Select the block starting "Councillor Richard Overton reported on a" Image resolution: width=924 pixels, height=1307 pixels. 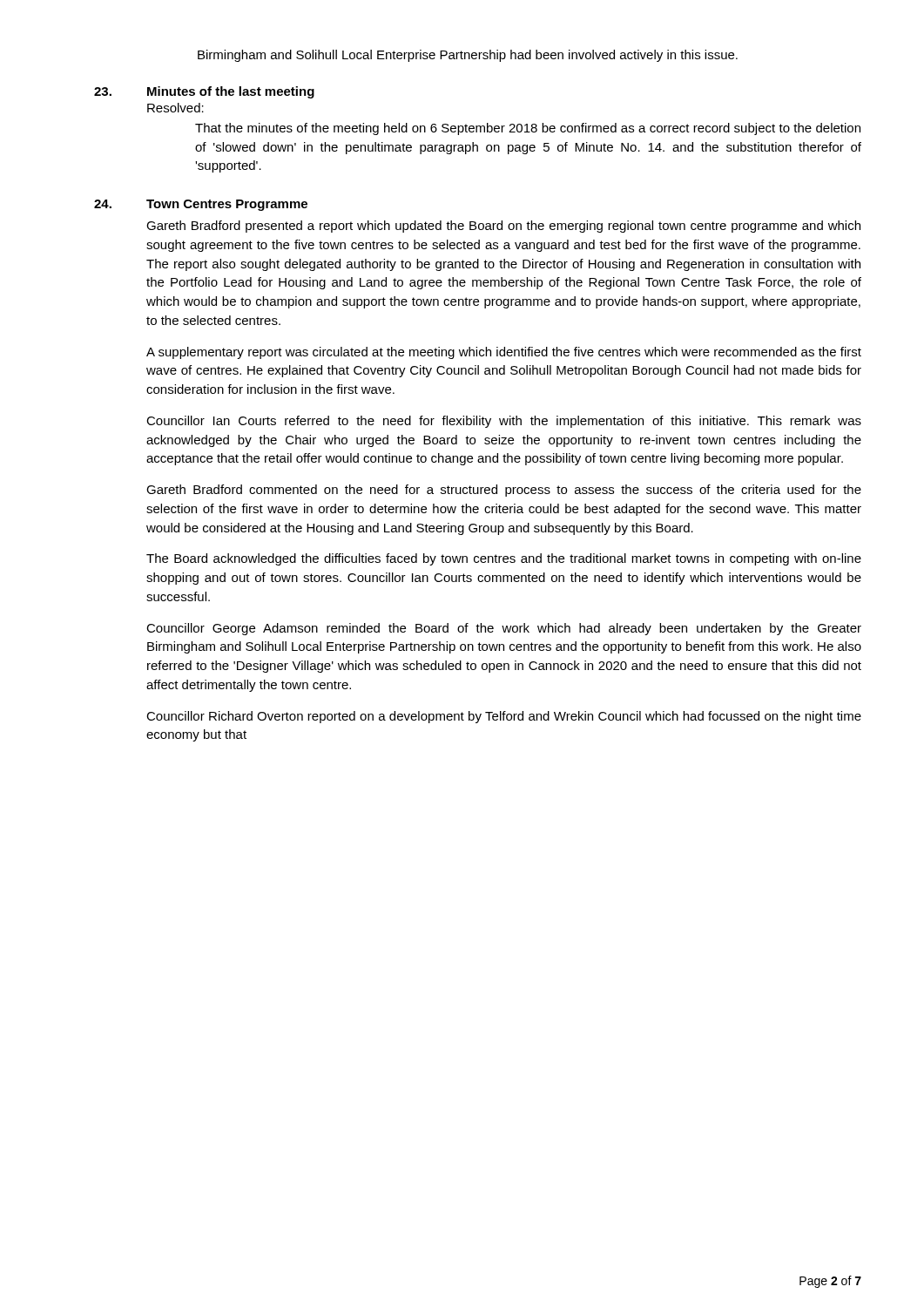coord(504,725)
